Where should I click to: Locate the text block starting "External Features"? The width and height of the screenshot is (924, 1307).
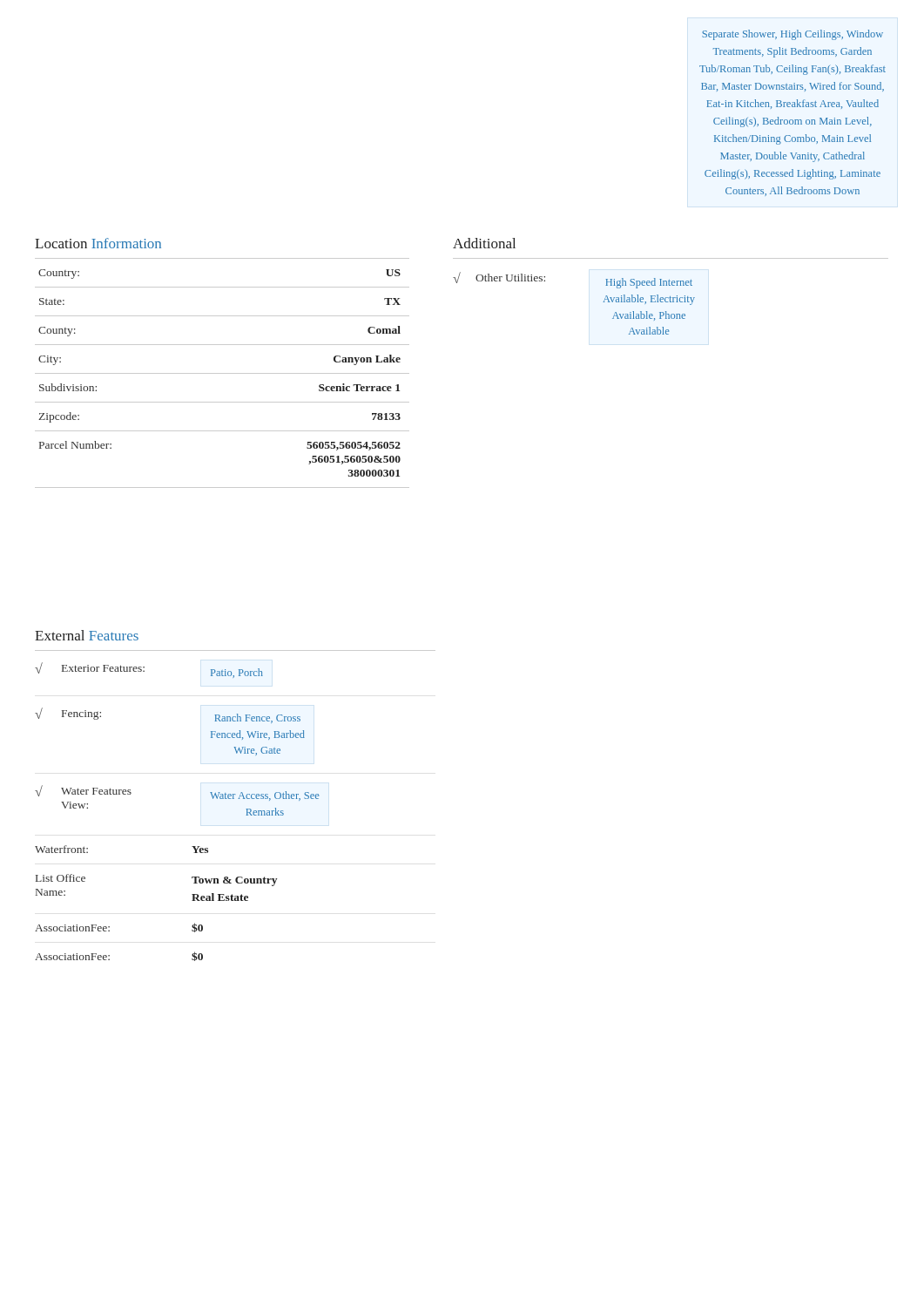pyautogui.click(x=87, y=636)
